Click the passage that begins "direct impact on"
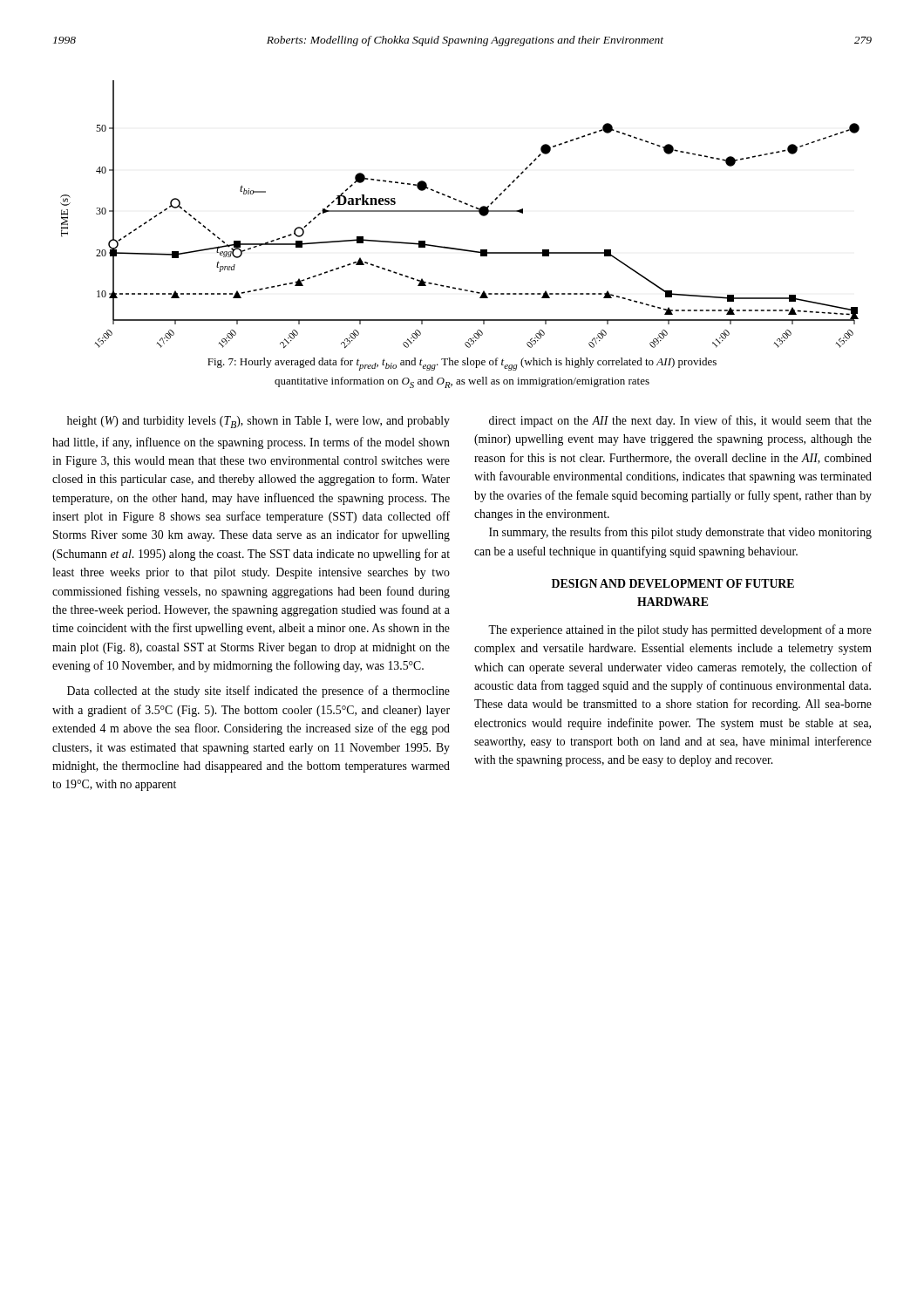 pos(673,467)
